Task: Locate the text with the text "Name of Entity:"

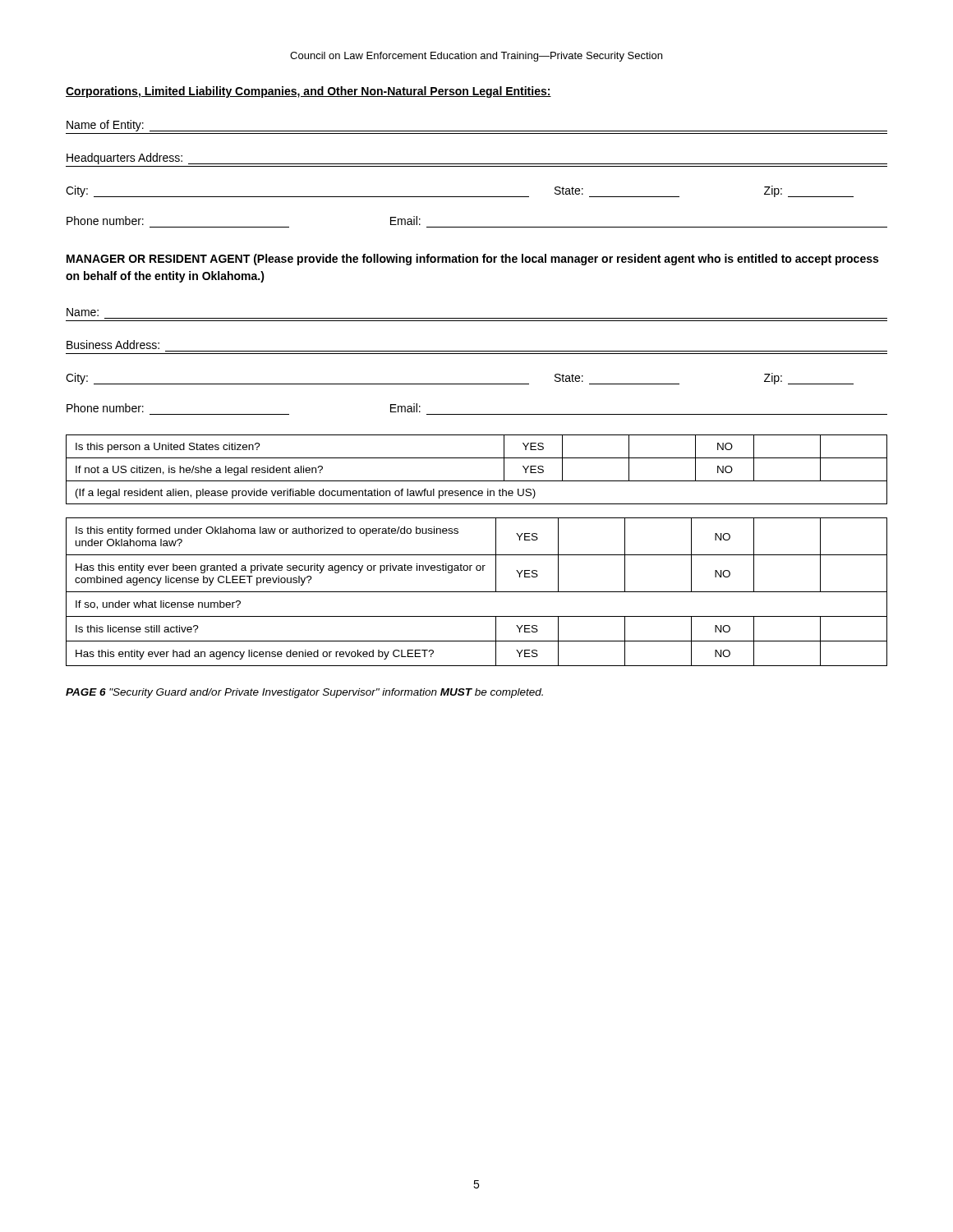Action: click(476, 125)
